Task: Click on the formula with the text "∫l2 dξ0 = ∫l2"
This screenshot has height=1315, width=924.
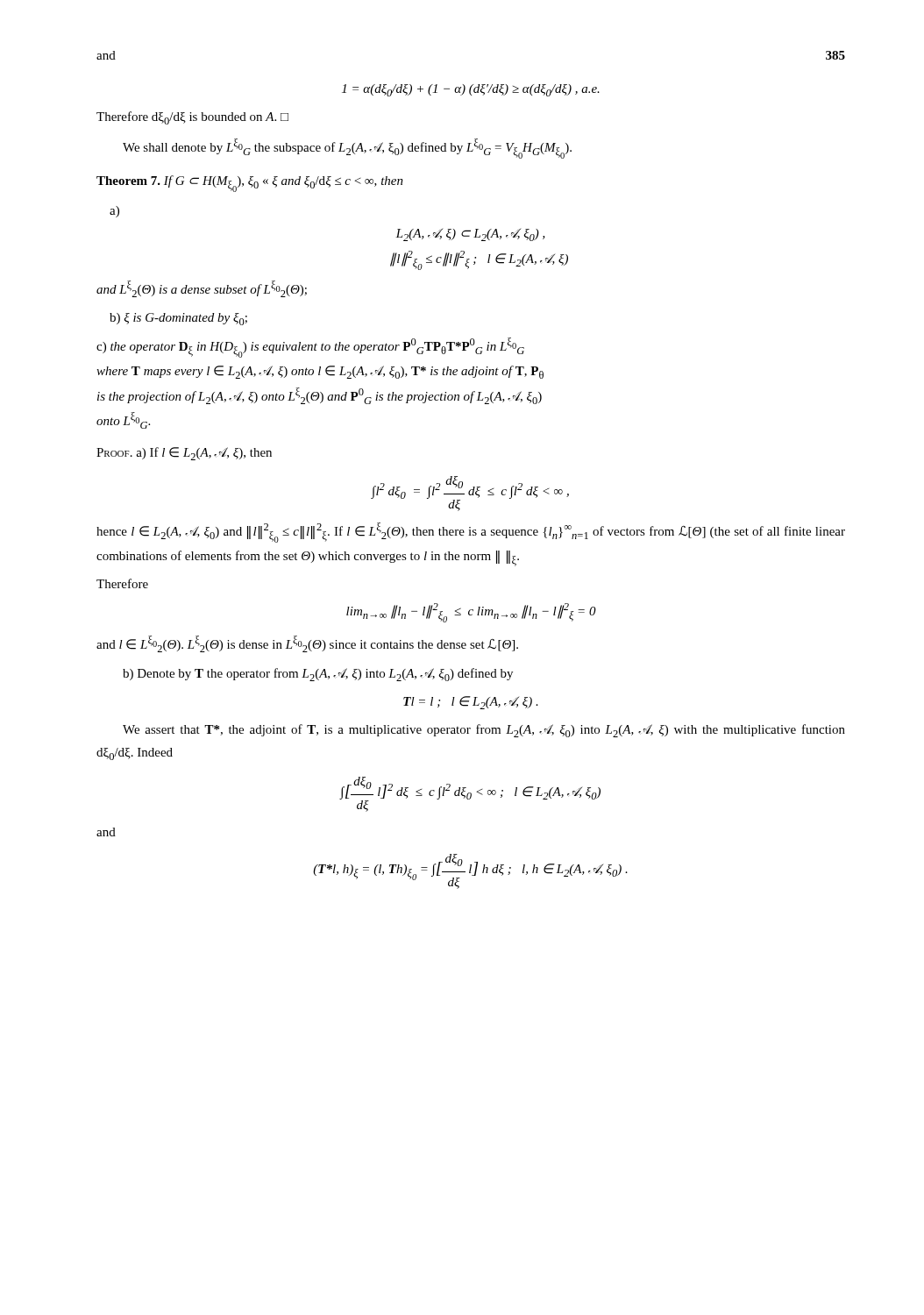Action: 471,492
